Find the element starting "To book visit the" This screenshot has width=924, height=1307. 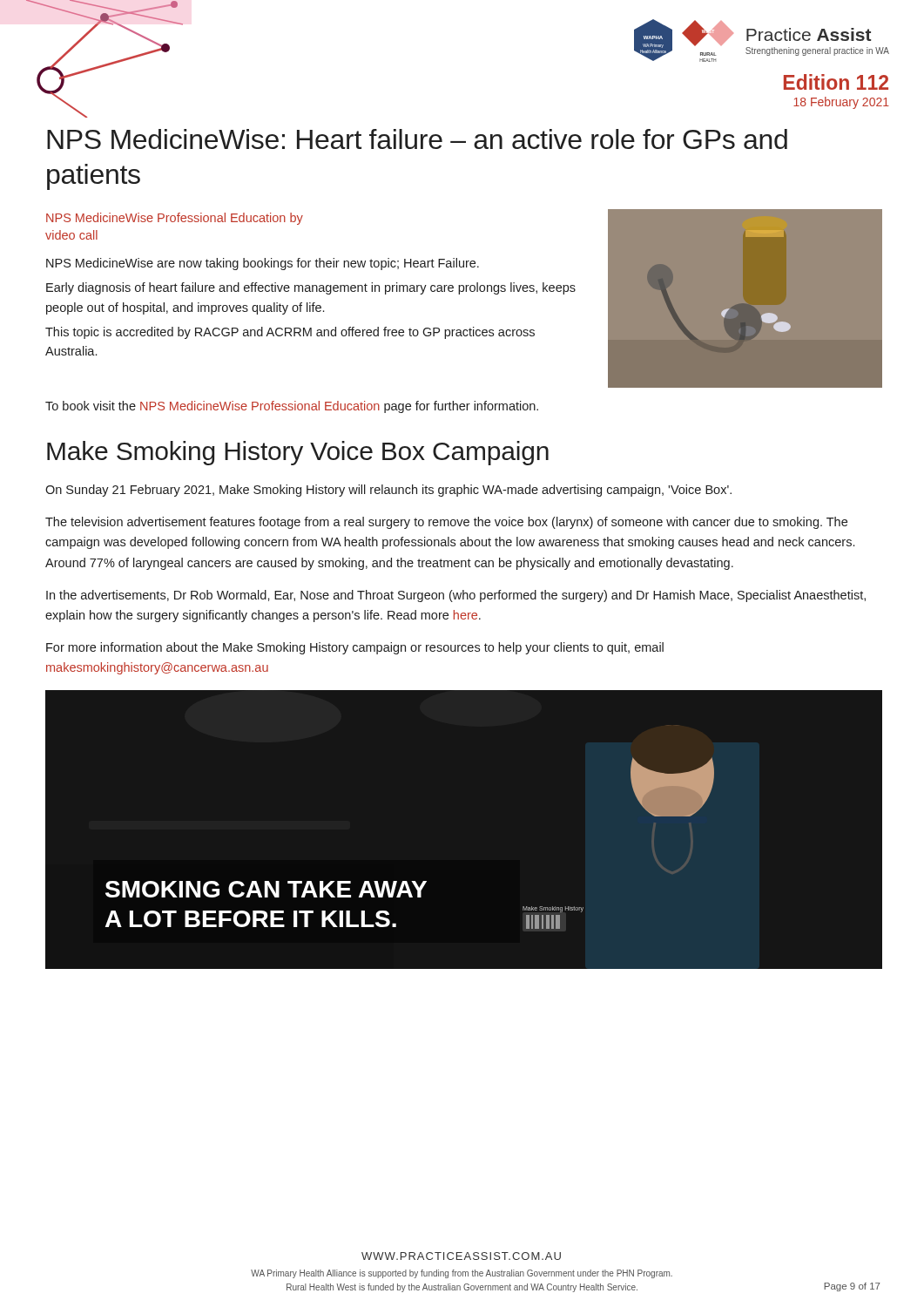(x=292, y=406)
